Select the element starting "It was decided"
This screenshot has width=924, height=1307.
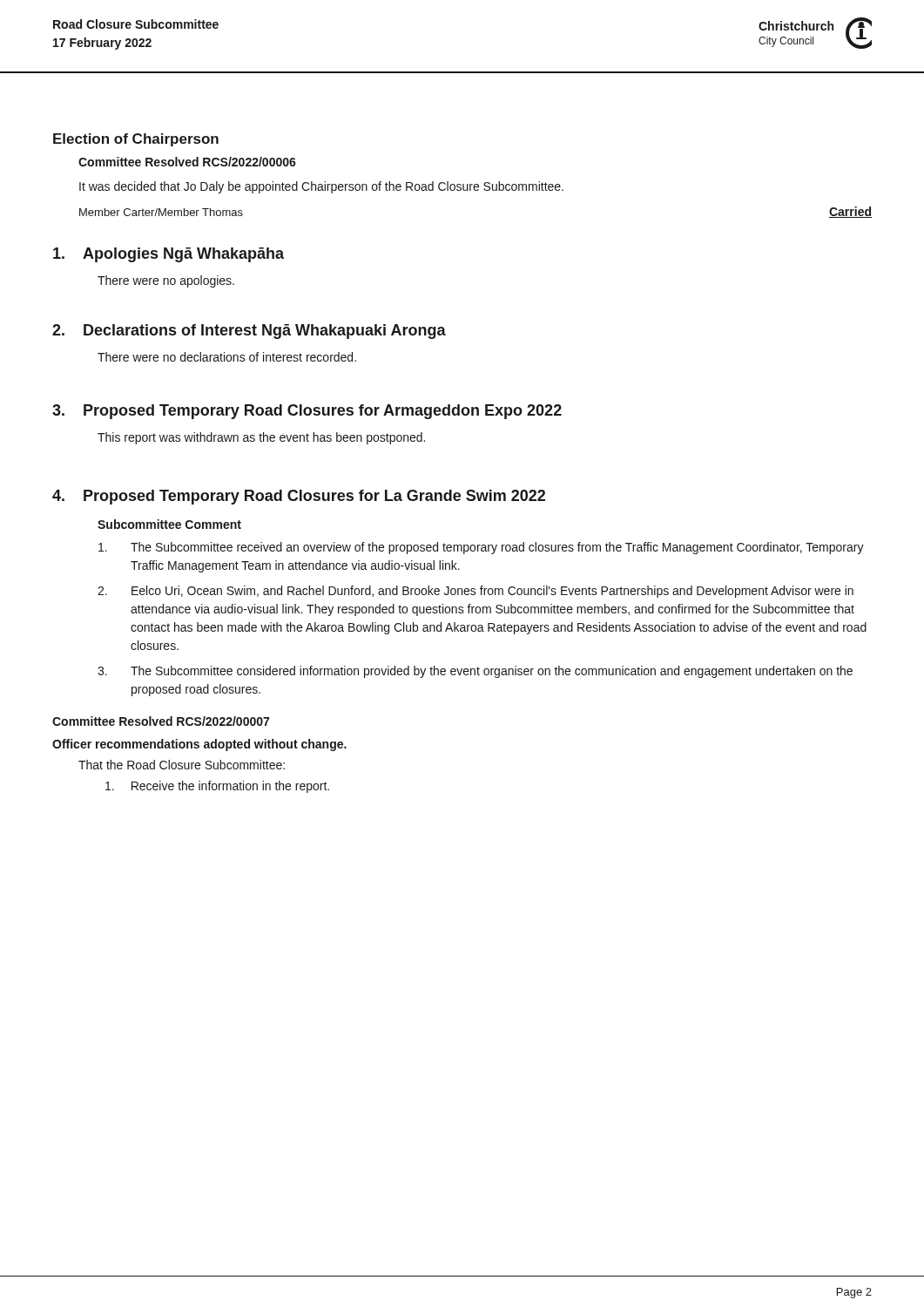tap(321, 186)
